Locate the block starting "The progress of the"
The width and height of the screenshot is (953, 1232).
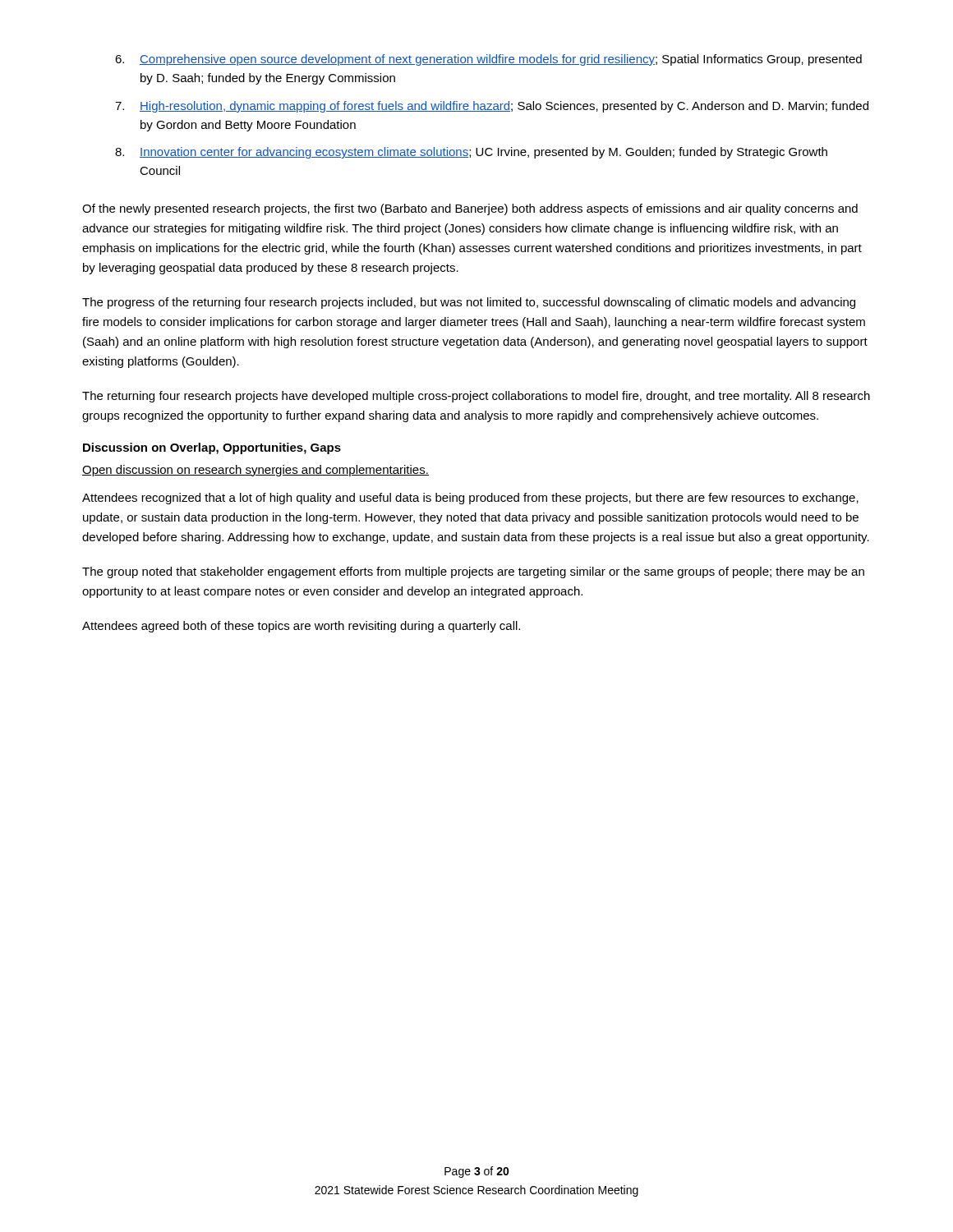click(x=475, y=331)
